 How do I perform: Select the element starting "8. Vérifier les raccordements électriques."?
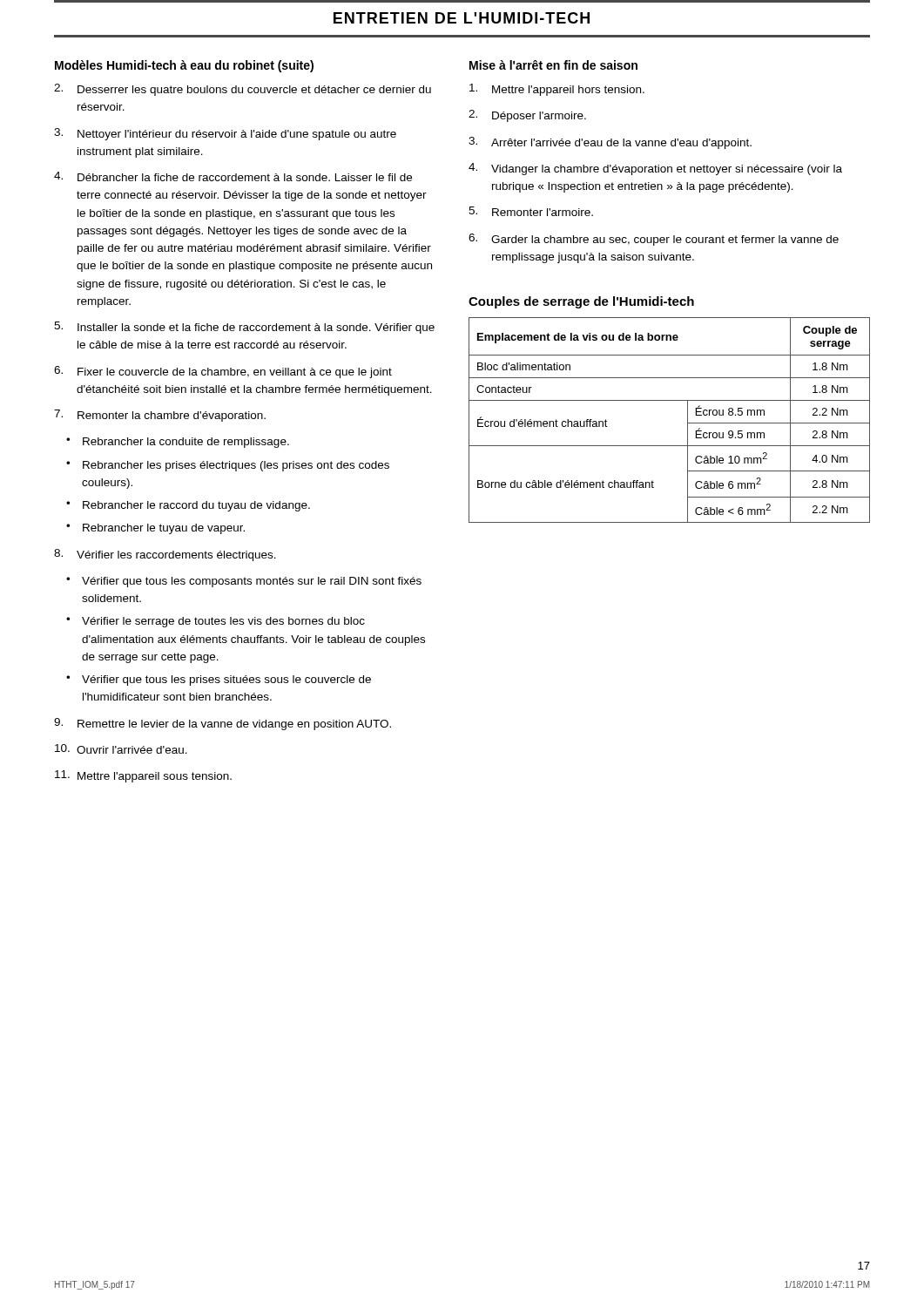click(x=246, y=555)
